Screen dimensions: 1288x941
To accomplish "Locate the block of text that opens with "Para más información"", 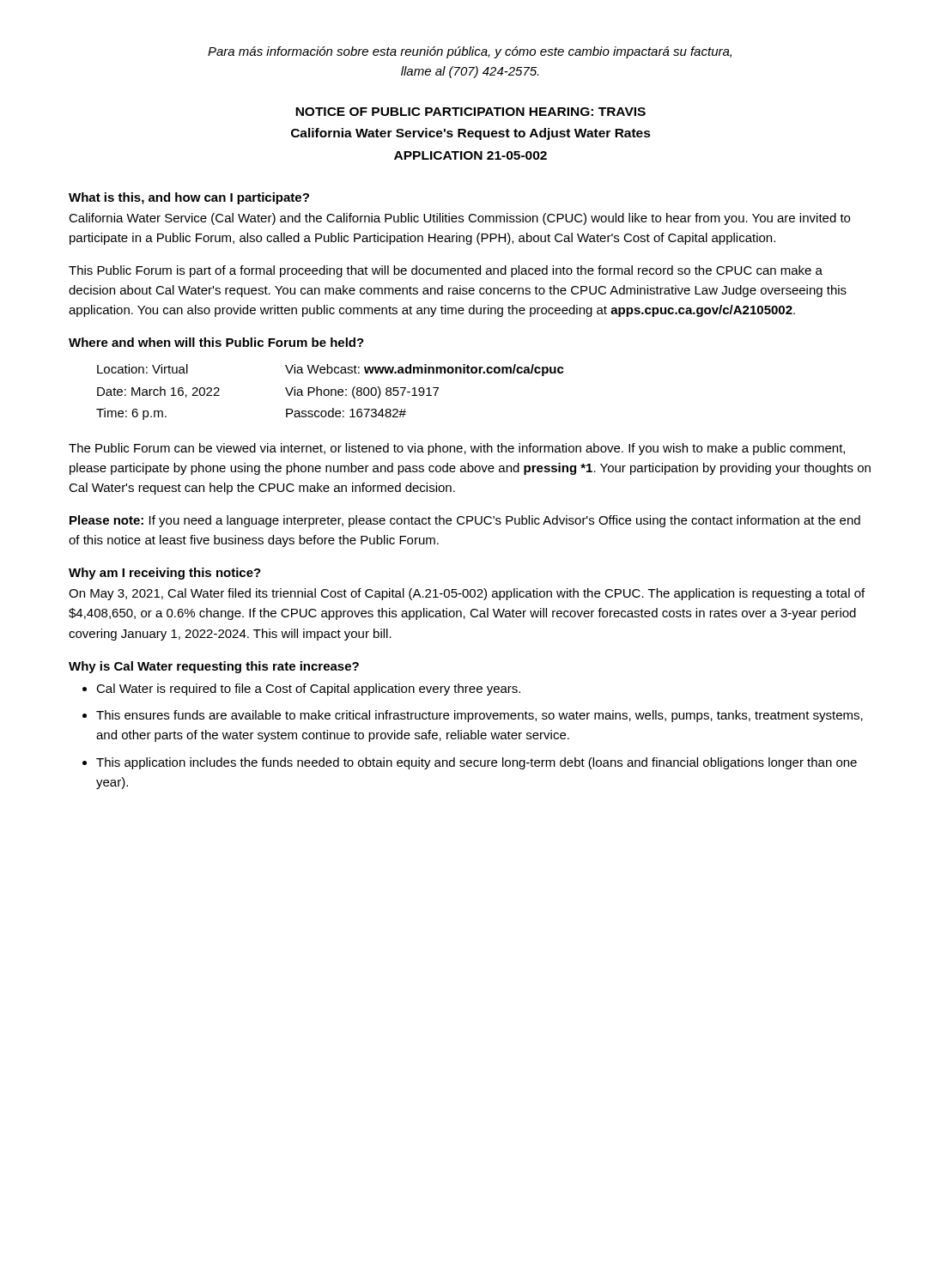I will point(470,61).
